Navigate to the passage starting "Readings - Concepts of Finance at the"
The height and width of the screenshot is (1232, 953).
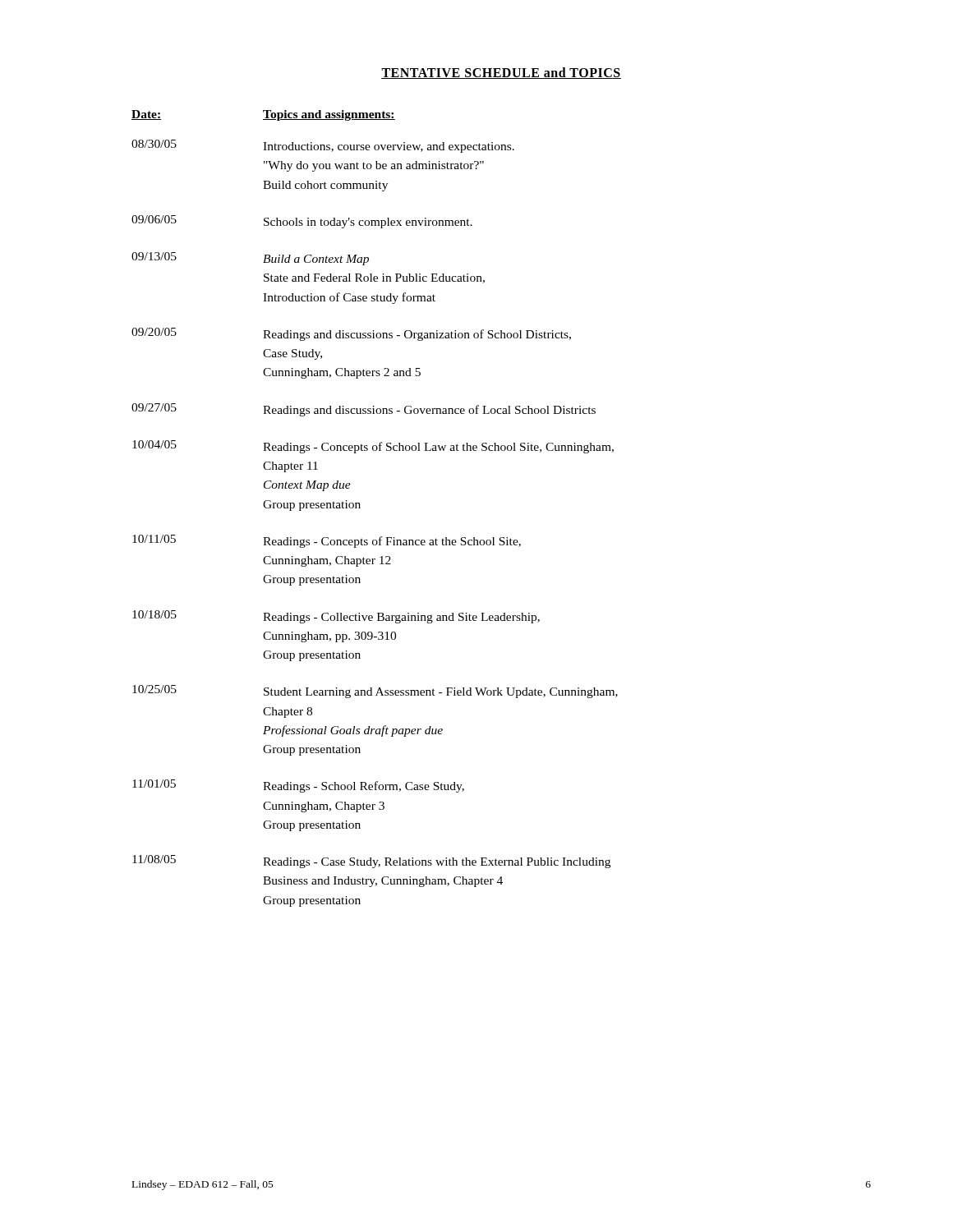pos(392,560)
